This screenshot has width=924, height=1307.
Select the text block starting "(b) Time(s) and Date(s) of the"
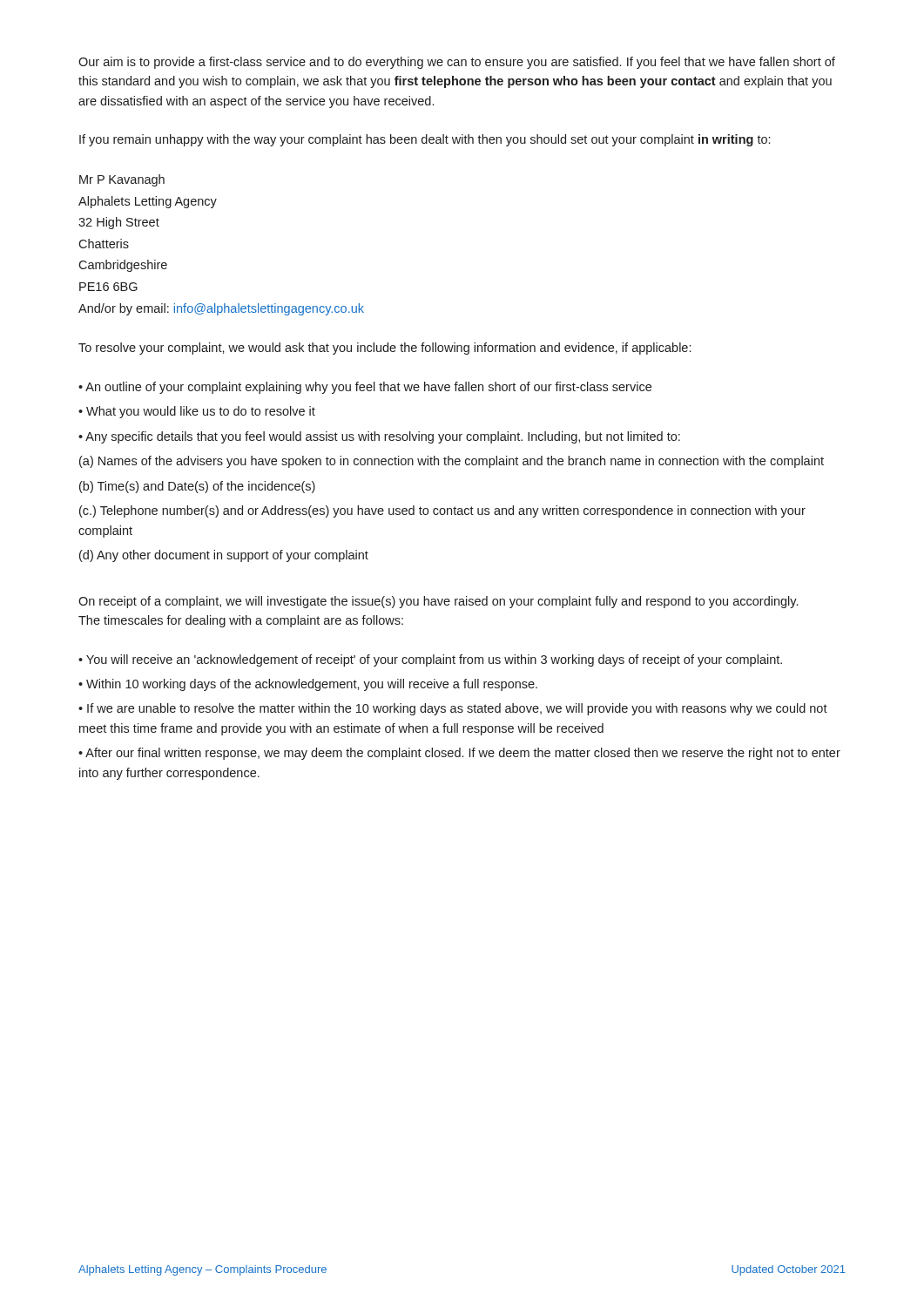click(197, 486)
